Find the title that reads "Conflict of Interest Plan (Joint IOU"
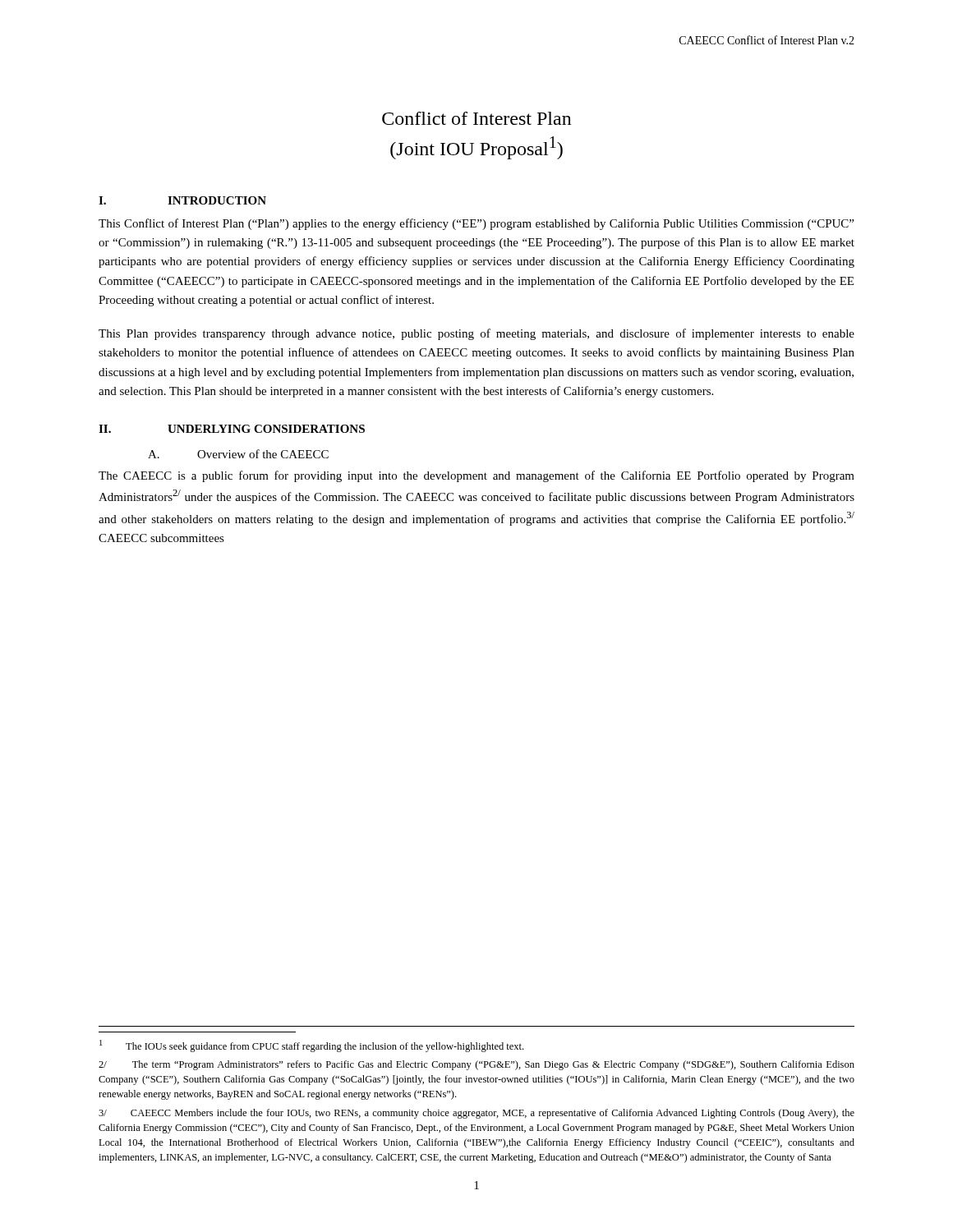Viewport: 953px width, 1232px height. click(x=476, y=134)
